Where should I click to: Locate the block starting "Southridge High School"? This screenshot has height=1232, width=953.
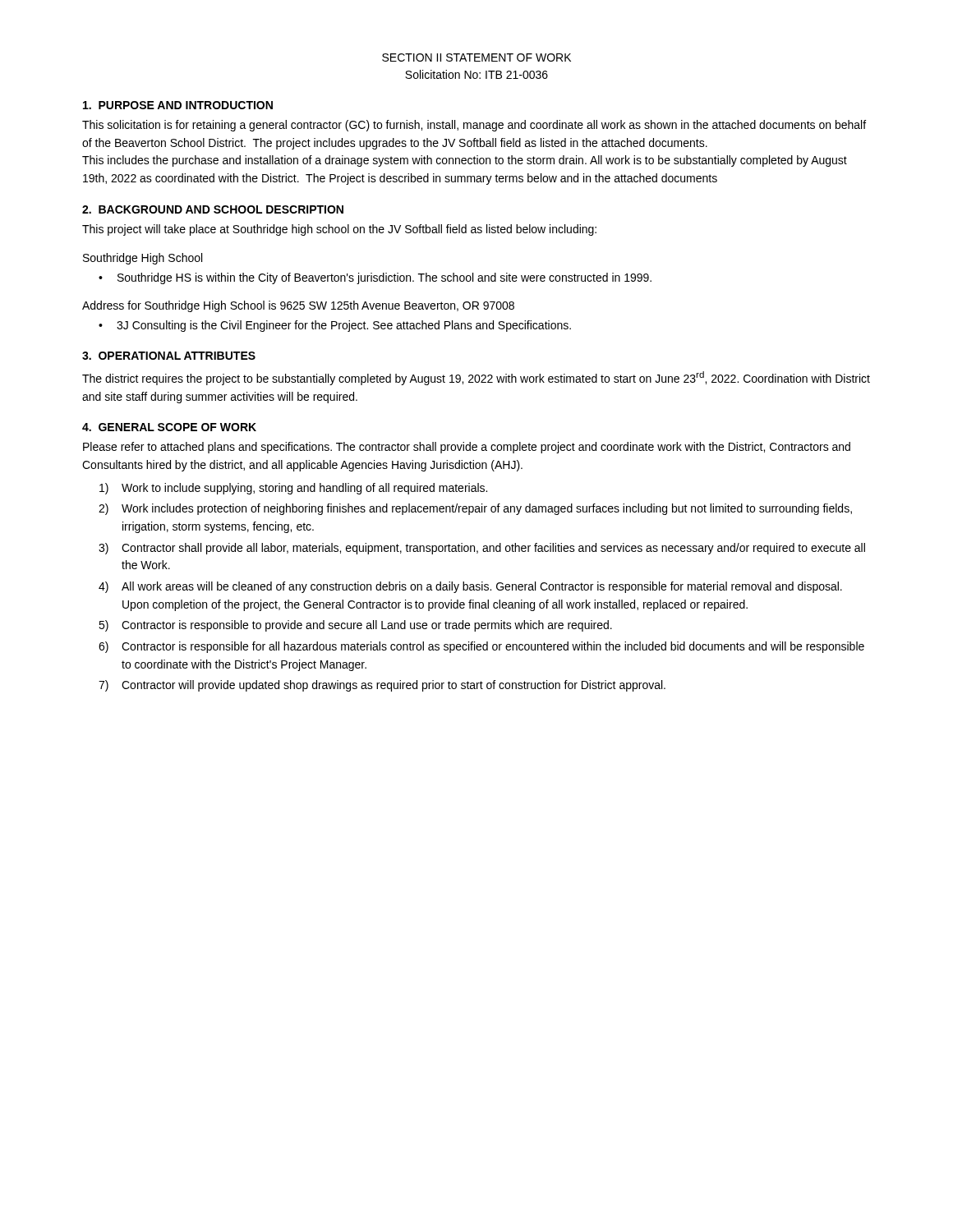[143, 258]
